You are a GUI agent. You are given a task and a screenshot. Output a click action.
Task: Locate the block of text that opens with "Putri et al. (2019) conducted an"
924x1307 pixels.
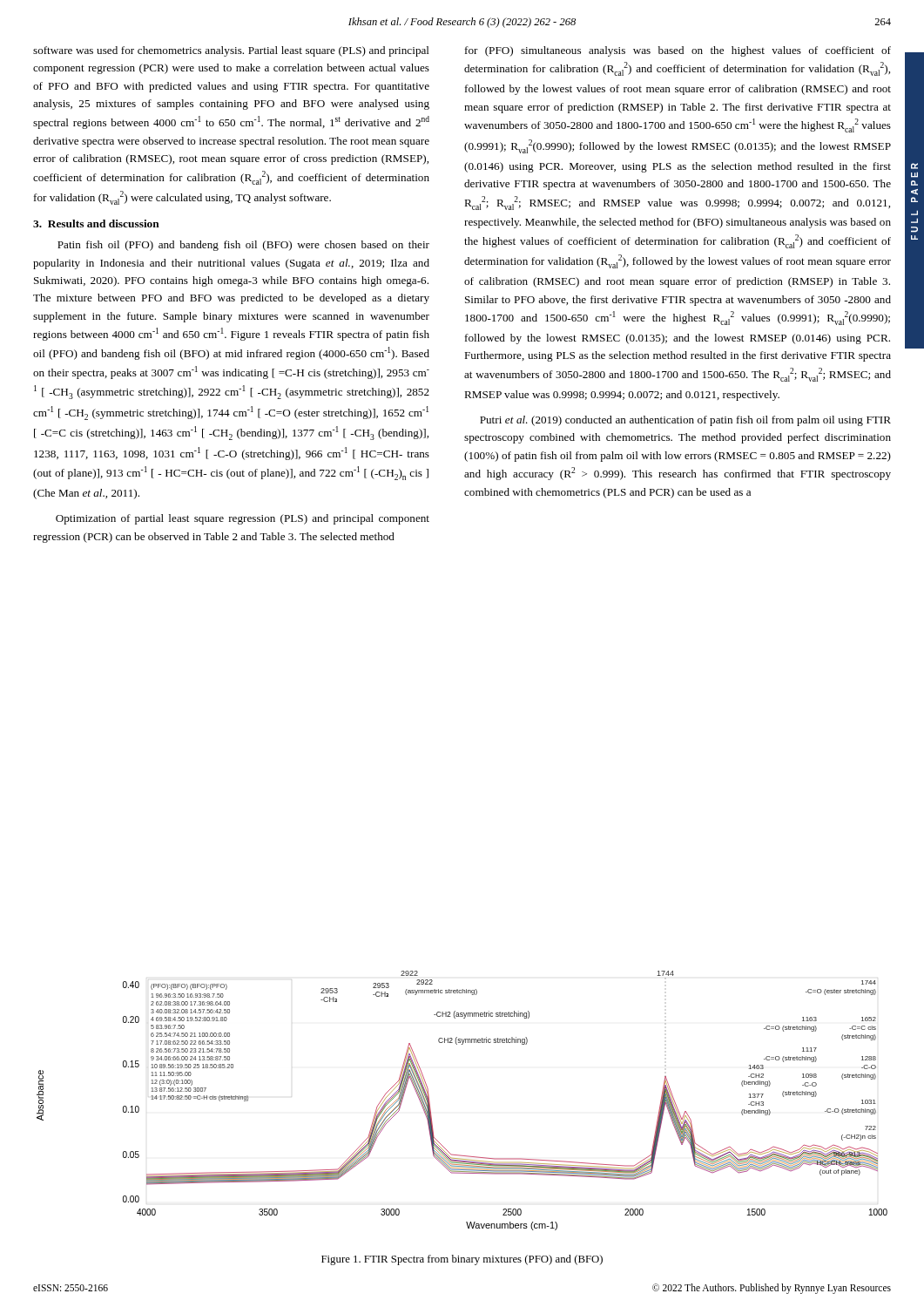pos(678,456)
